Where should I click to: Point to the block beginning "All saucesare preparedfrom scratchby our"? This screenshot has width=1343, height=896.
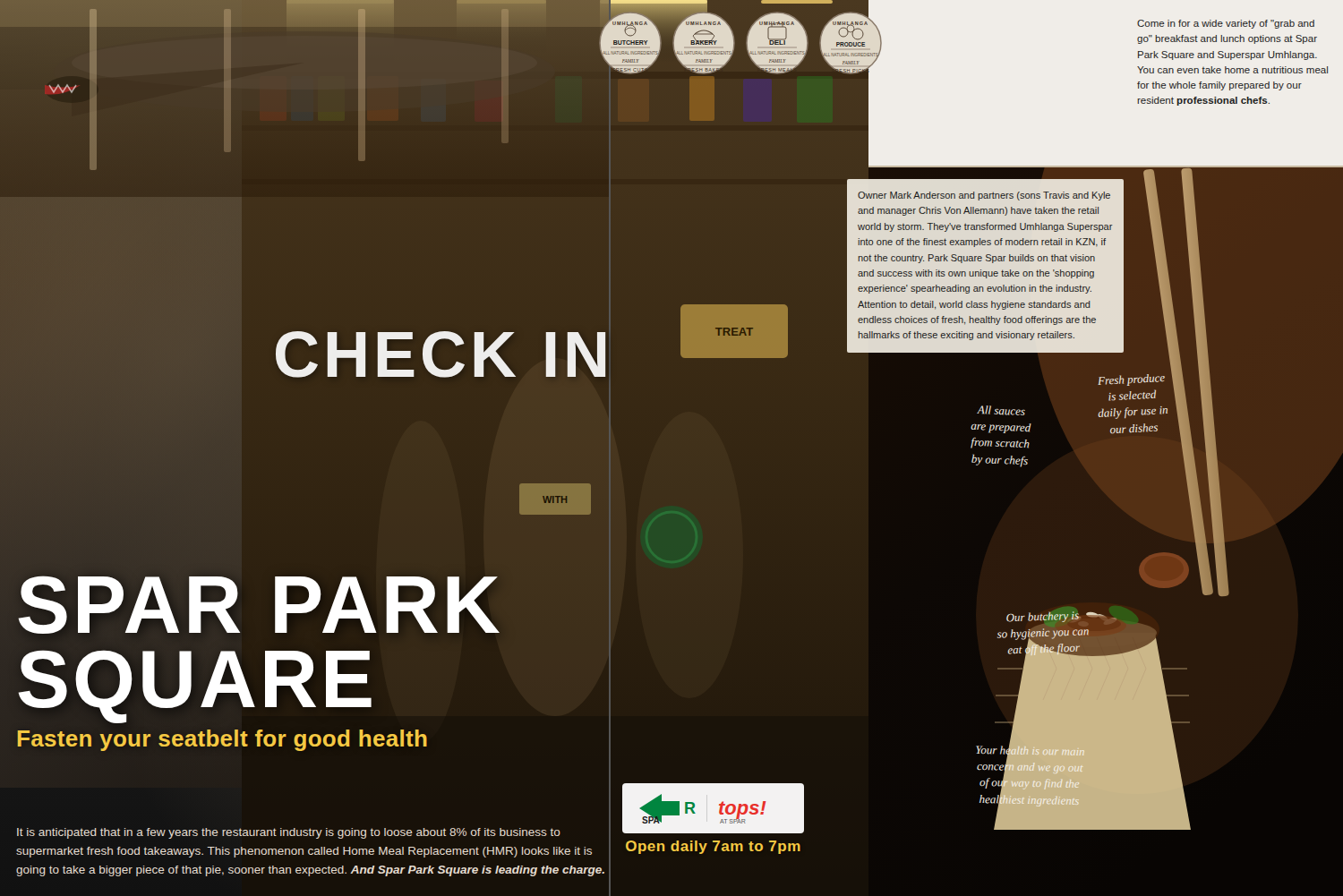[1001, 435]
